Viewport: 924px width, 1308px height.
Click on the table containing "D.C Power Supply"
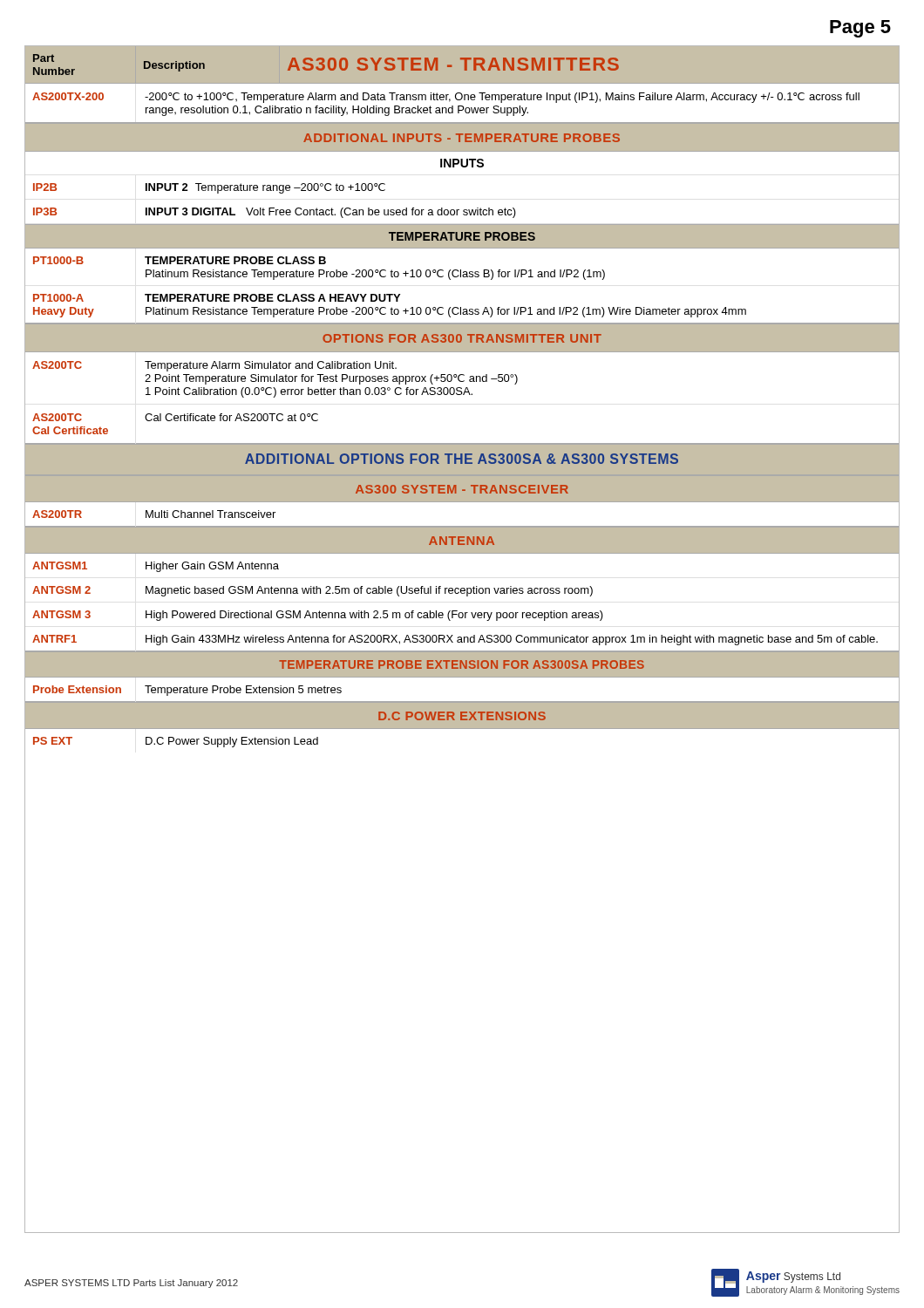pos(462,741)
